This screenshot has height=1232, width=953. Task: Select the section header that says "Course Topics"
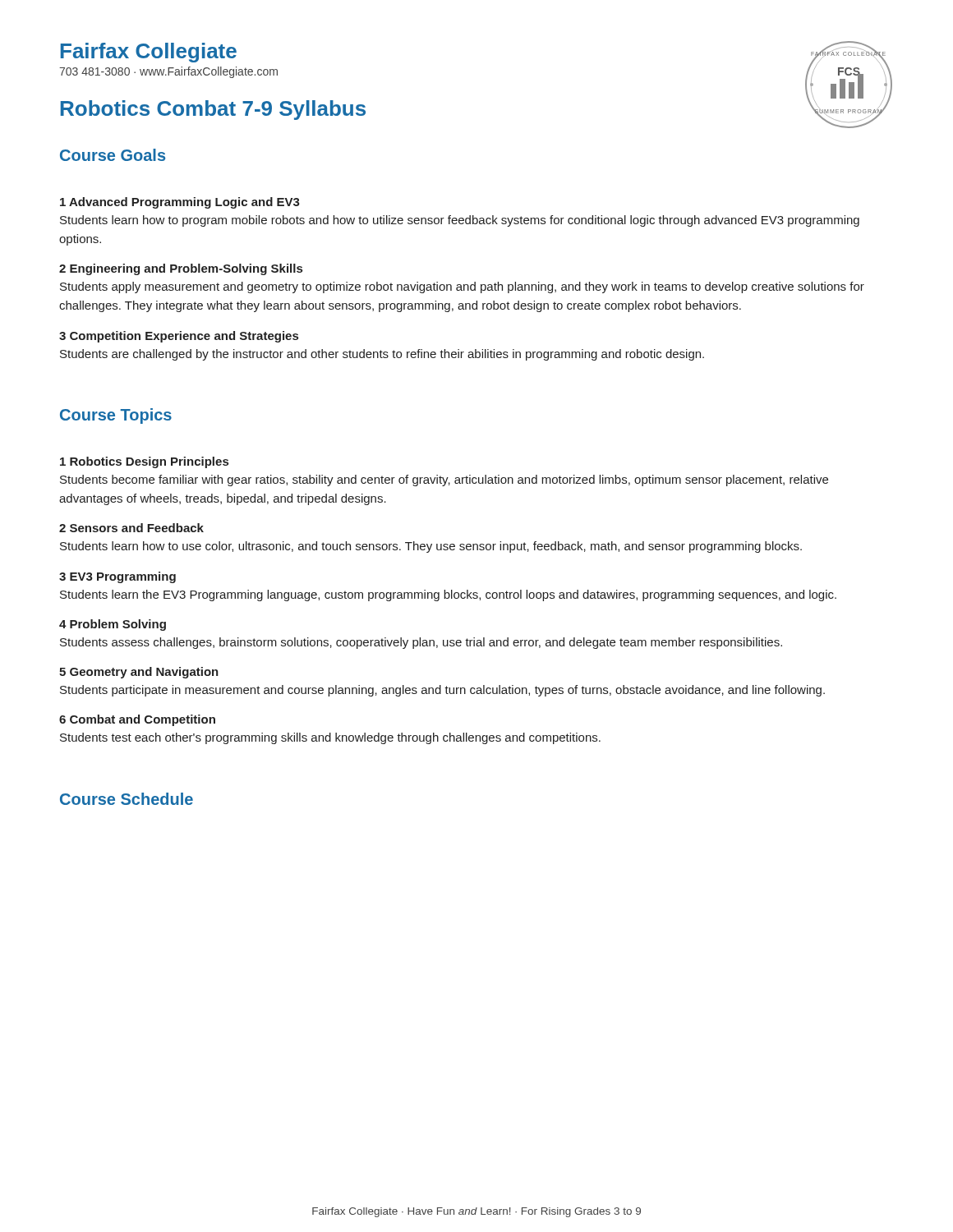[116, 416]
